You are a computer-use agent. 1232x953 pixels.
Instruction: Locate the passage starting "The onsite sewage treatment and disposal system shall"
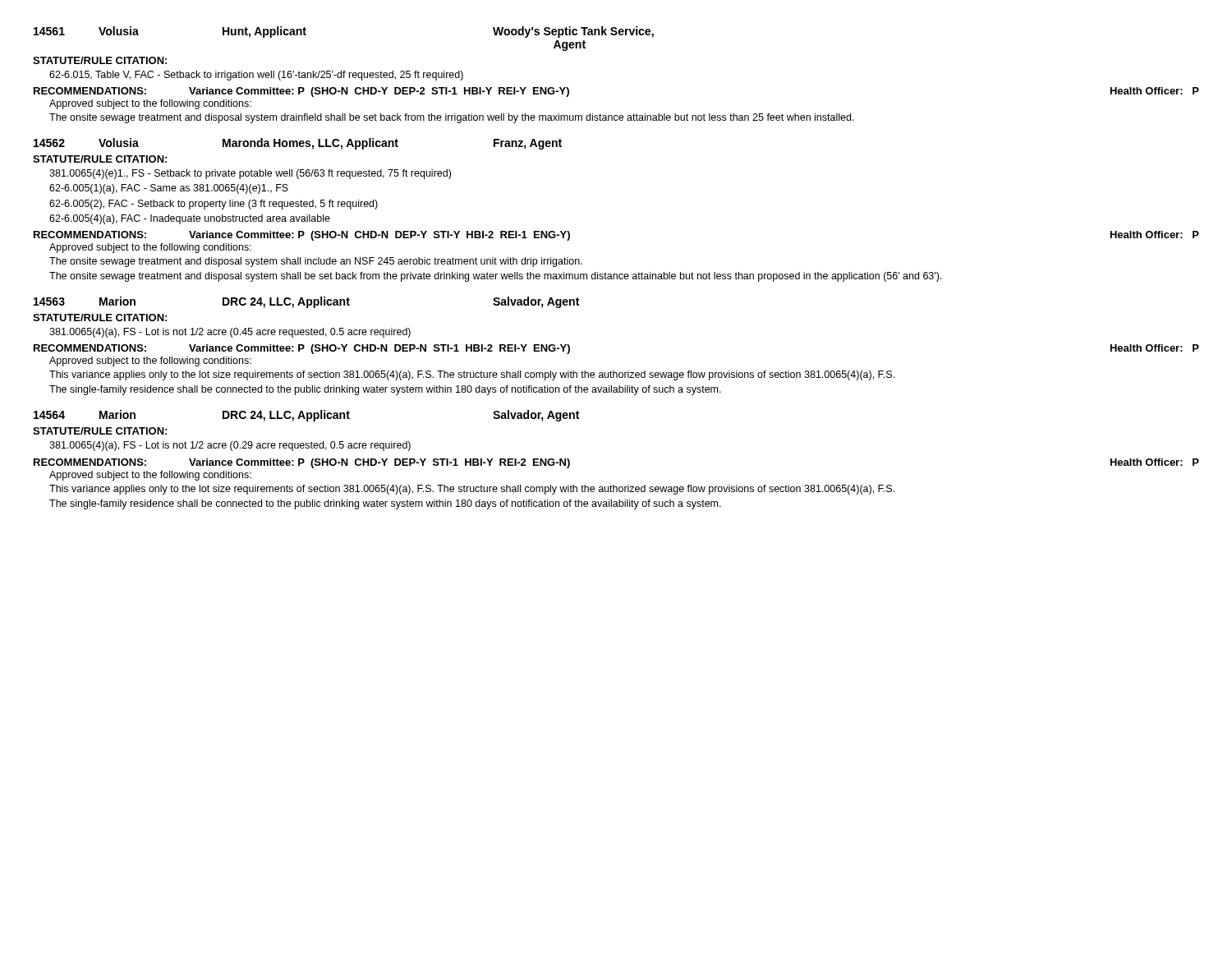coord(496,269)
